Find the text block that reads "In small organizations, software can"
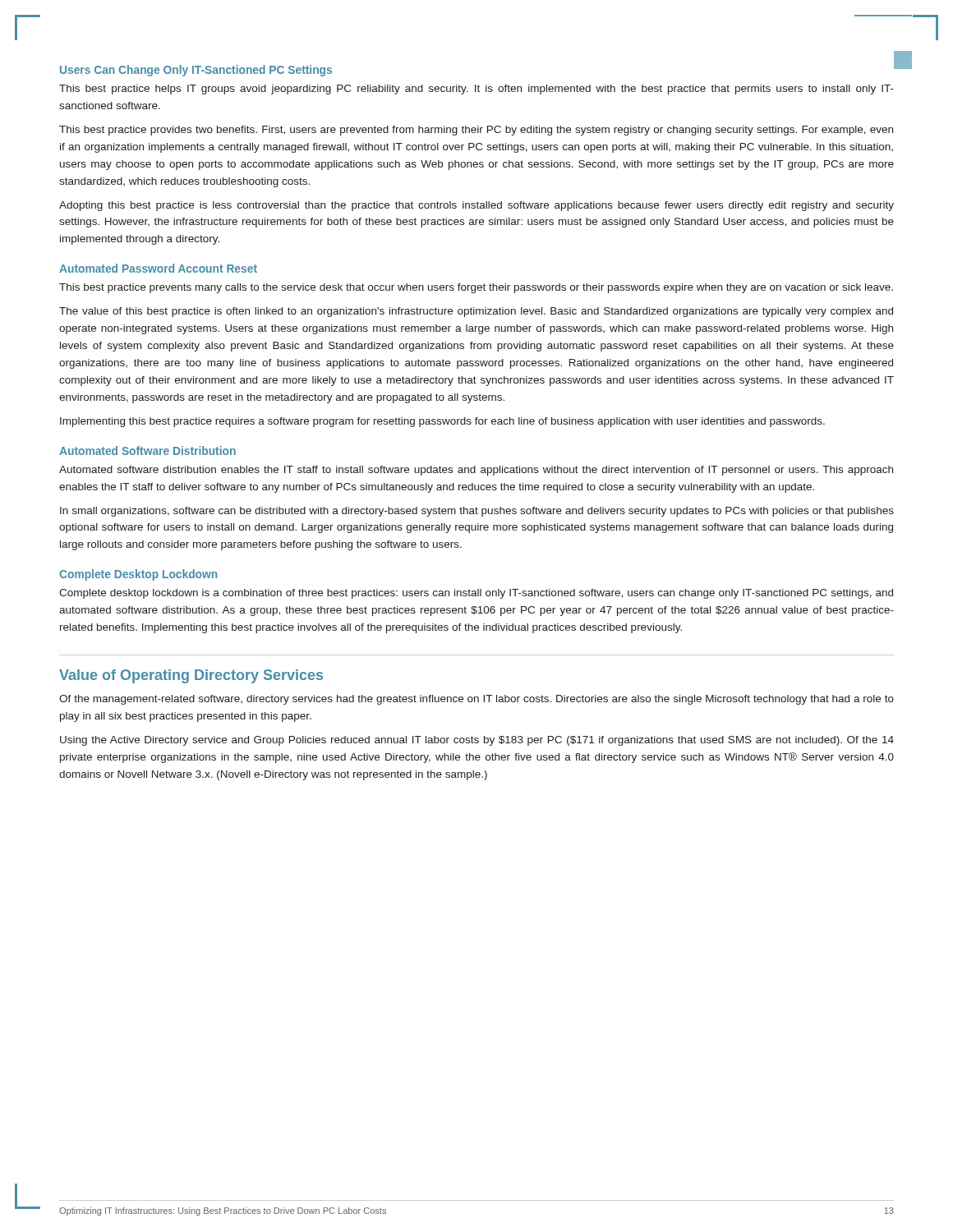 point(476,528)
